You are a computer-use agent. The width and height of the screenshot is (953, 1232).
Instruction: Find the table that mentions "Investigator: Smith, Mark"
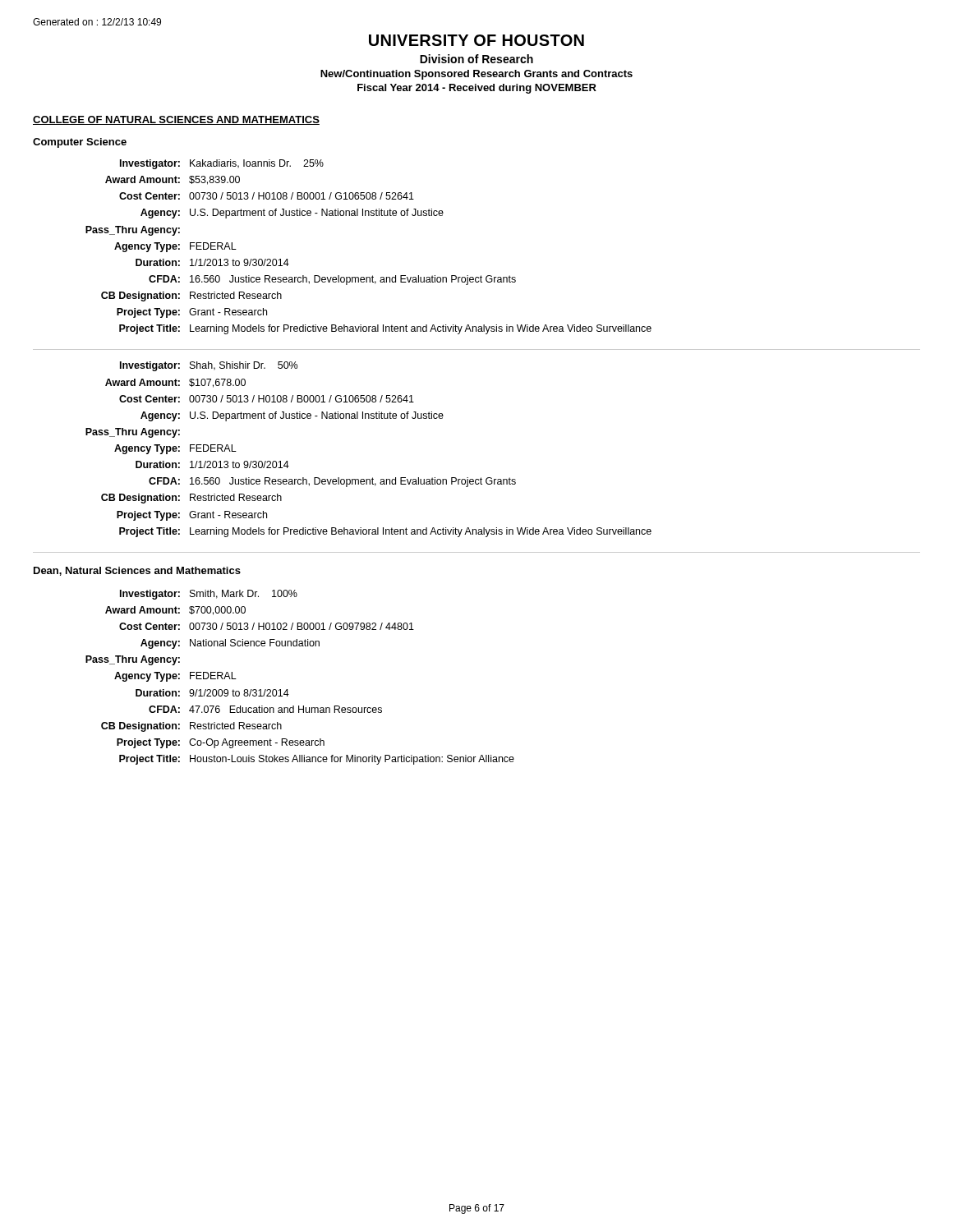(476, 679)
